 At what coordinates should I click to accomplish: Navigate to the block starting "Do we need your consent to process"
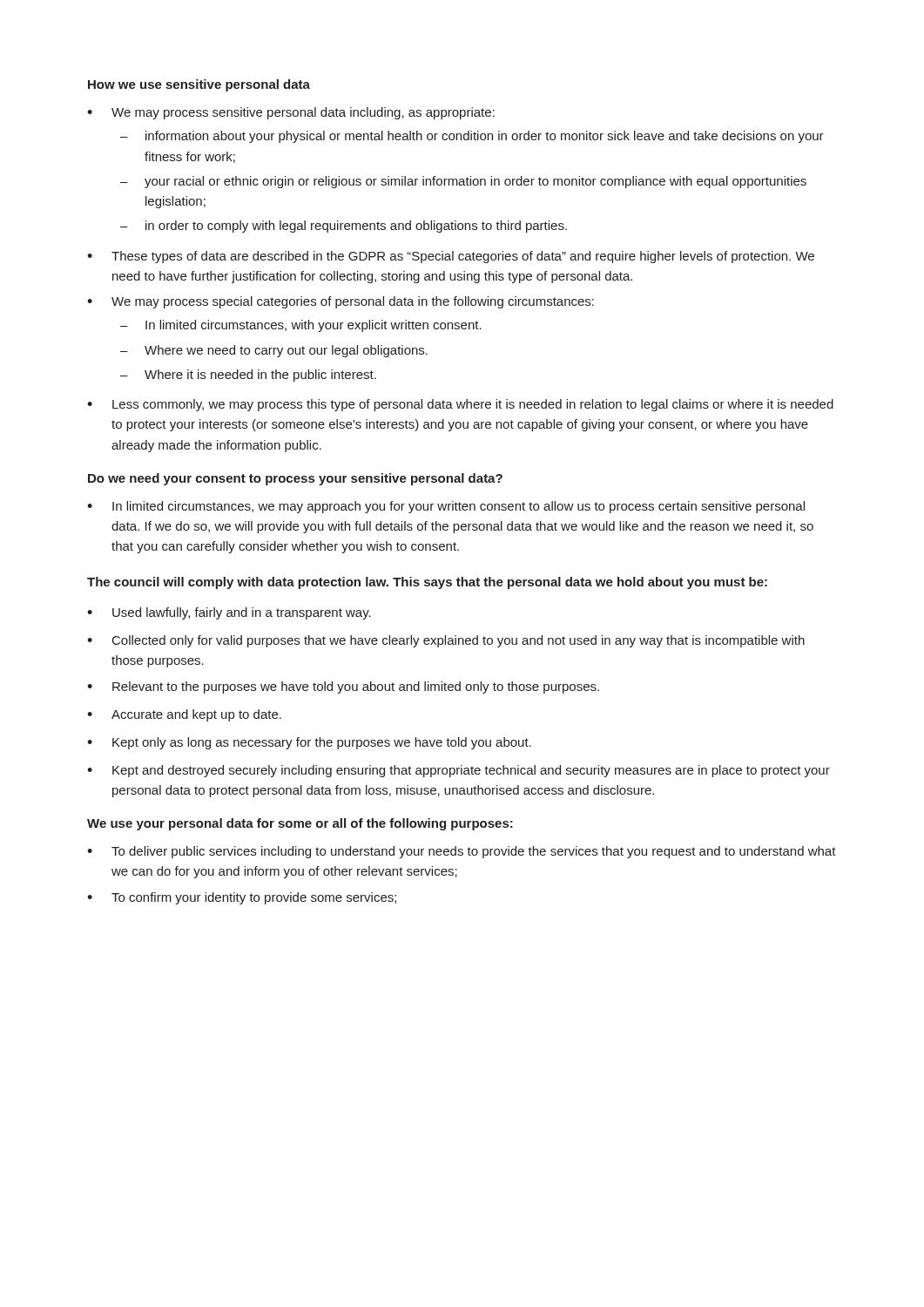click(x=295, y=478)
